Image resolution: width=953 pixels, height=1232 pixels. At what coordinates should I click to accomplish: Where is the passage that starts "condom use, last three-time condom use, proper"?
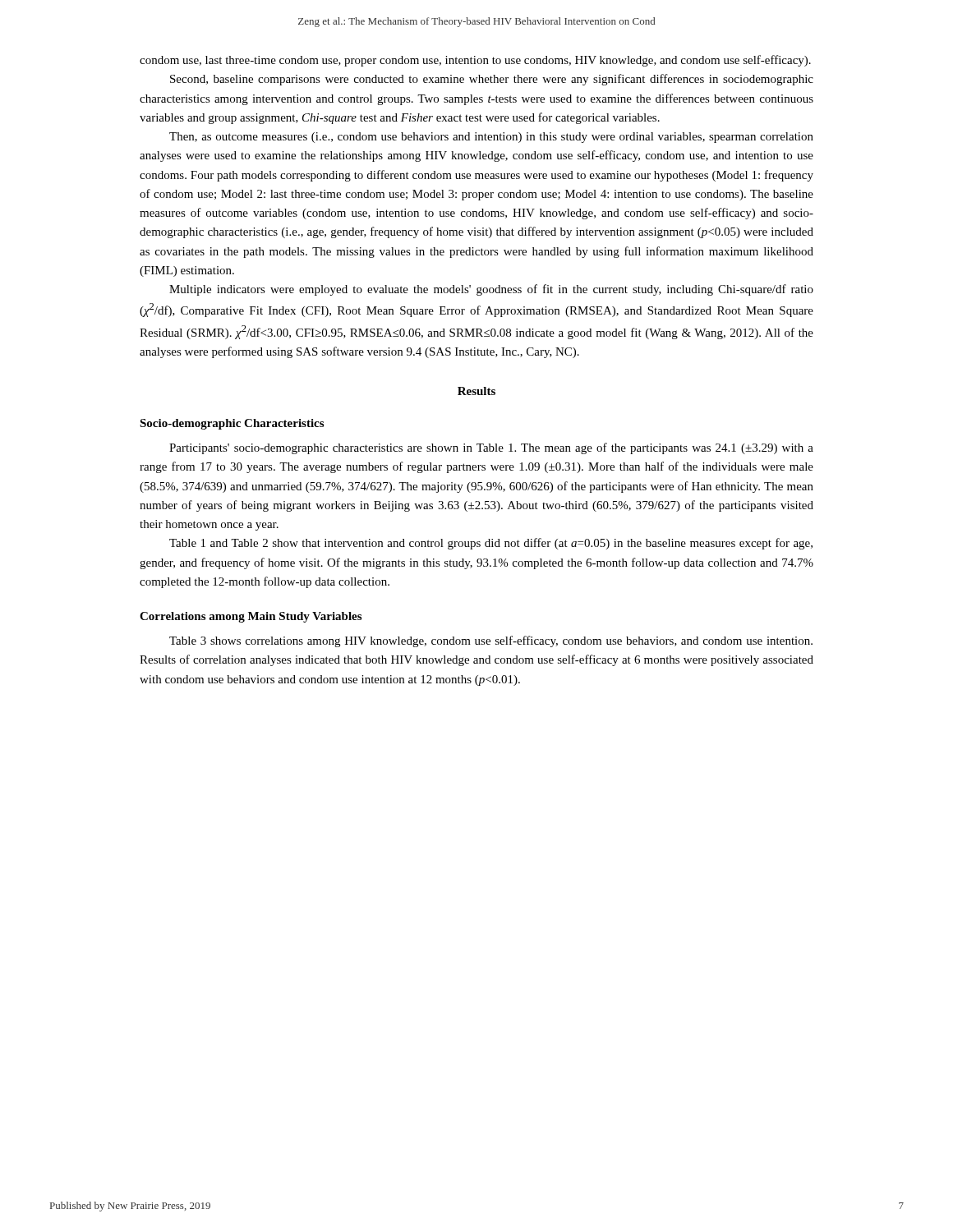click(476, 206)
